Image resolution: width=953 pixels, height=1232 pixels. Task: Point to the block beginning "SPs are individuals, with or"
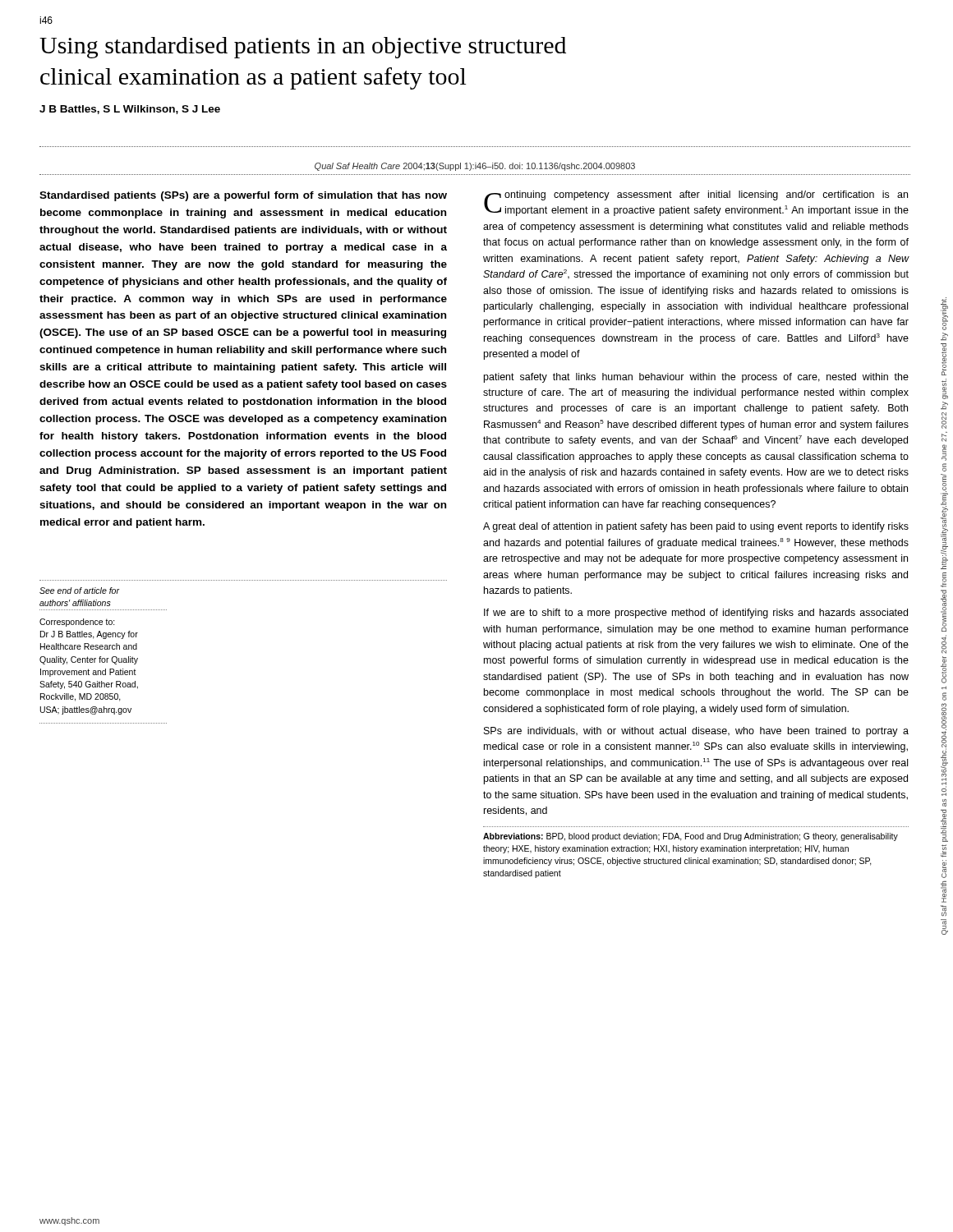pos(696,771)
